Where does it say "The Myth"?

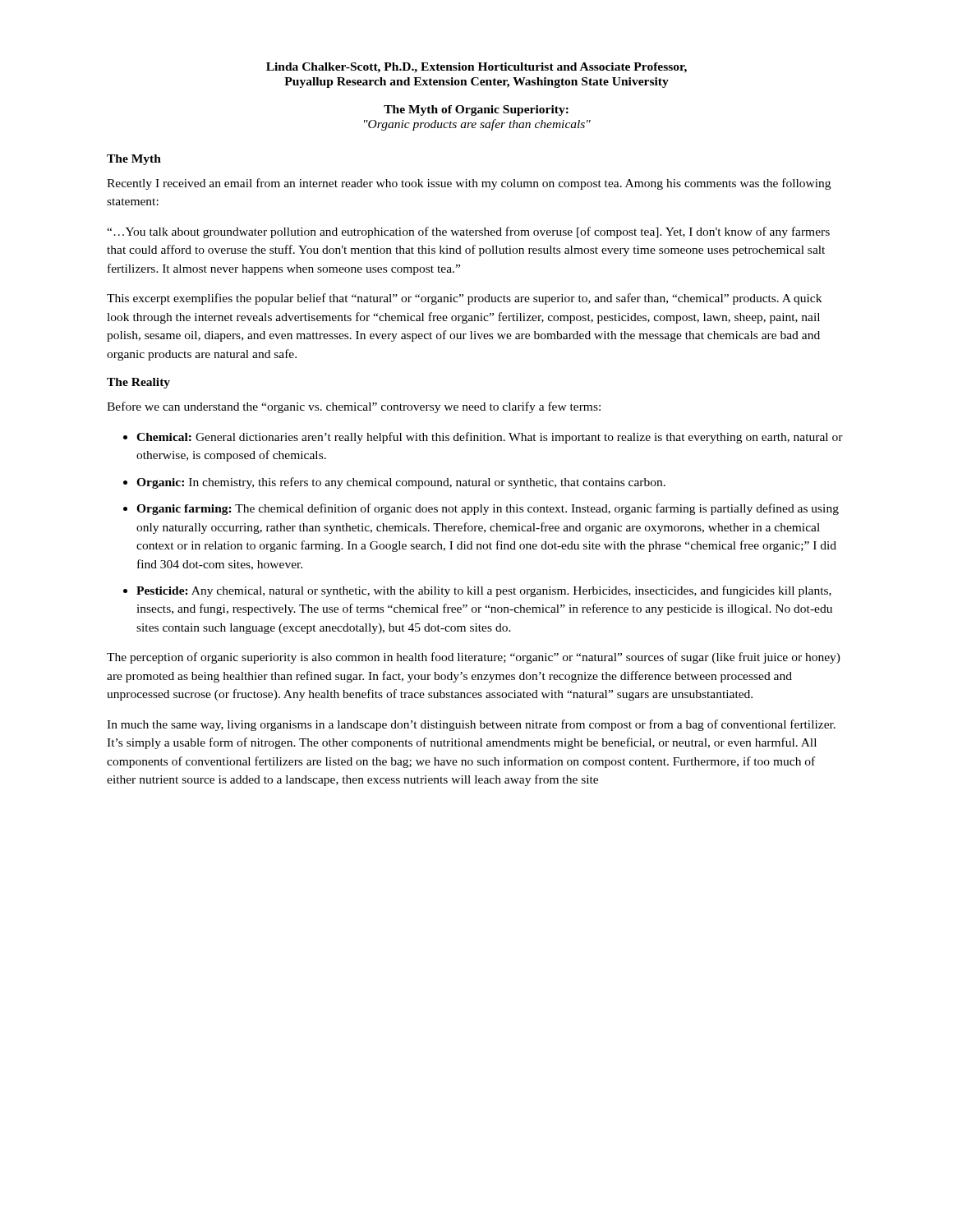[134, 158]
